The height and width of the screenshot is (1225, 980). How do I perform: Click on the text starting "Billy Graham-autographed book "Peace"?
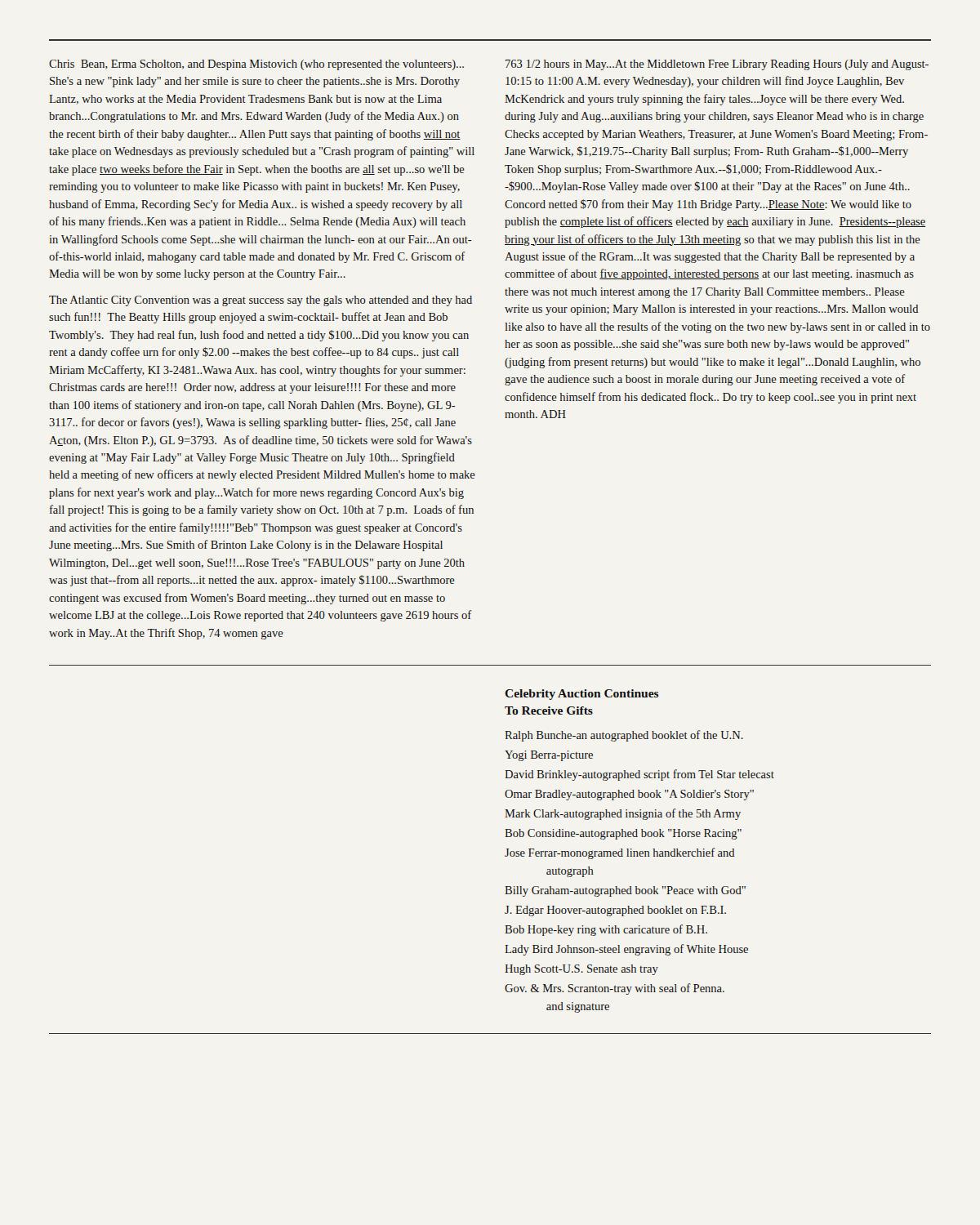point(625,890)
